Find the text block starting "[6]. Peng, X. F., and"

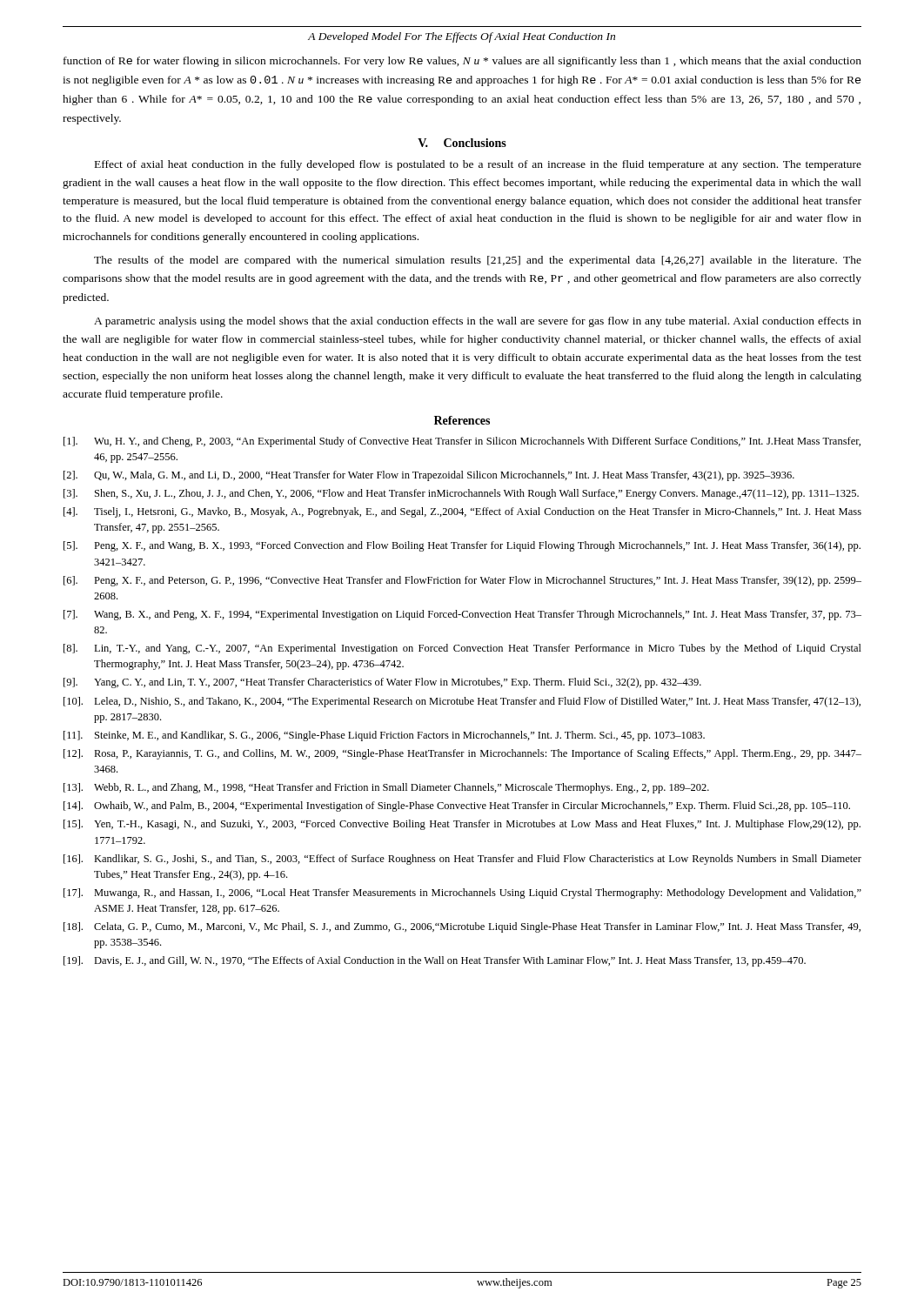[x=462, y=588]
